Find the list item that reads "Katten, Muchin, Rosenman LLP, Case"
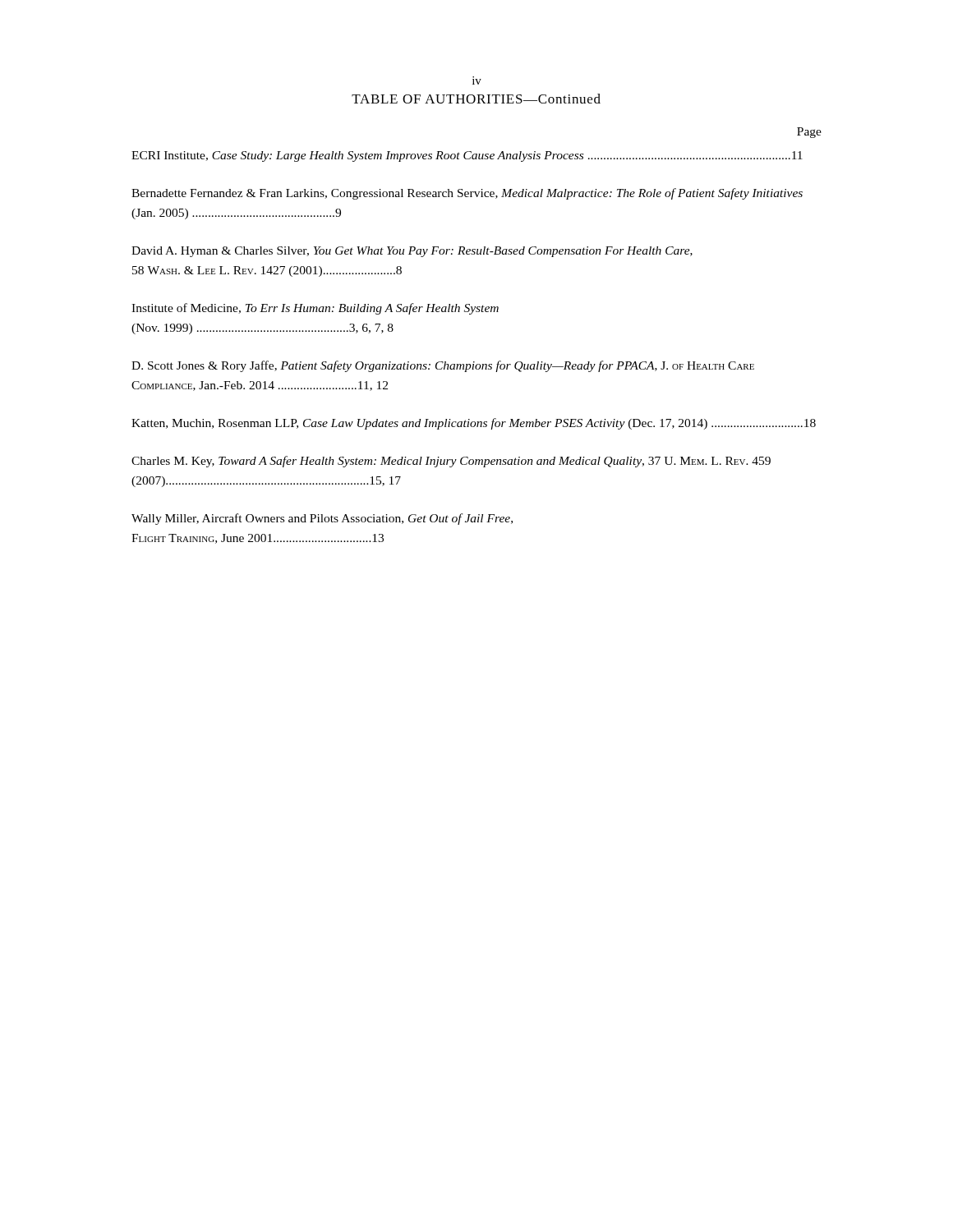The height and width of the screenshot is (1232, 953). coord(474,423)
